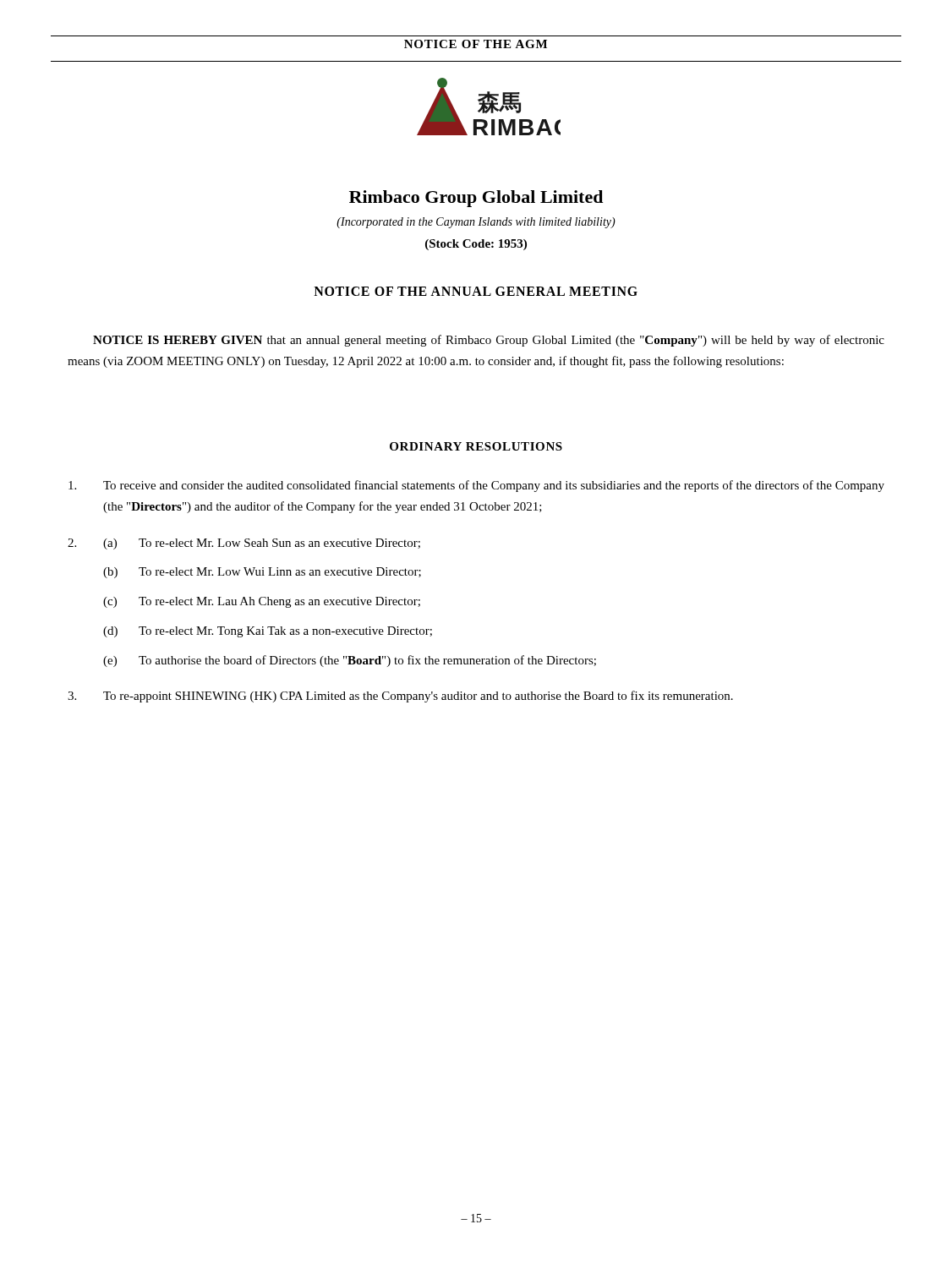Screen dimensions: 1268x952
Task: Point to "(Stock Code: 1953)"
Action: [476, 243]
